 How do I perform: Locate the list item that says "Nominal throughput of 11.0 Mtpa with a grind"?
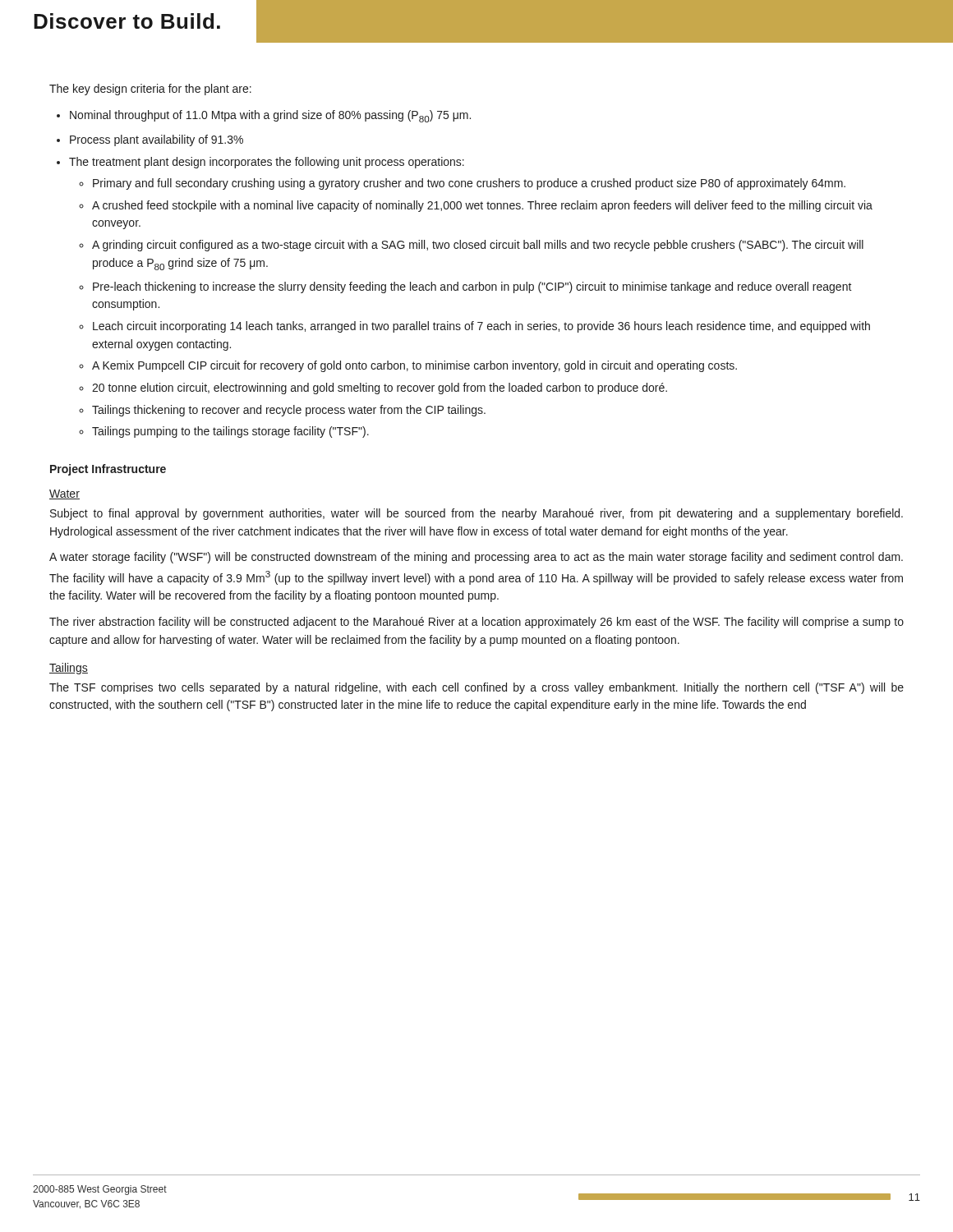coord(270,116)
